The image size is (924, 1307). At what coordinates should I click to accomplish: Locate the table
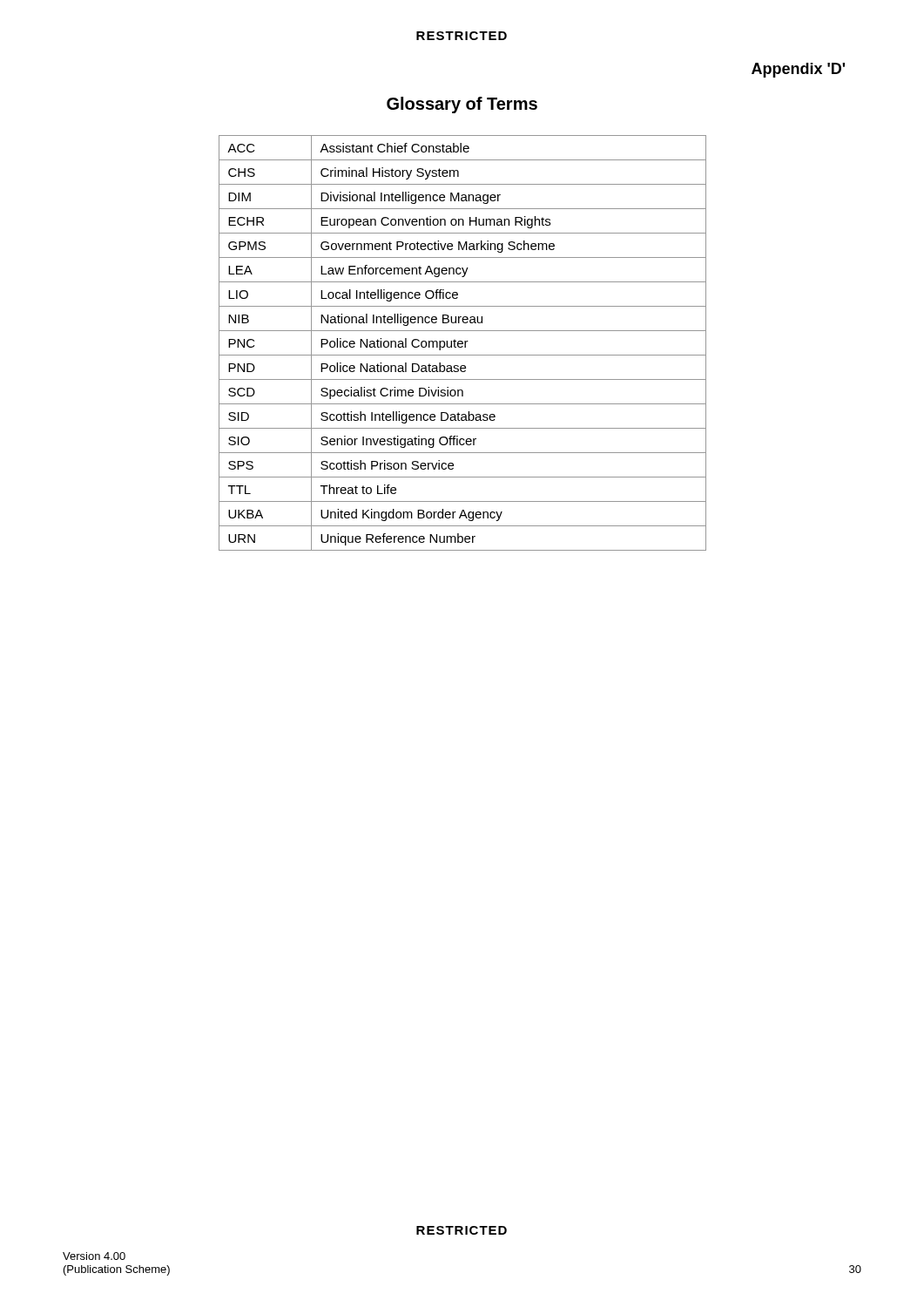(x=462, y=343)
